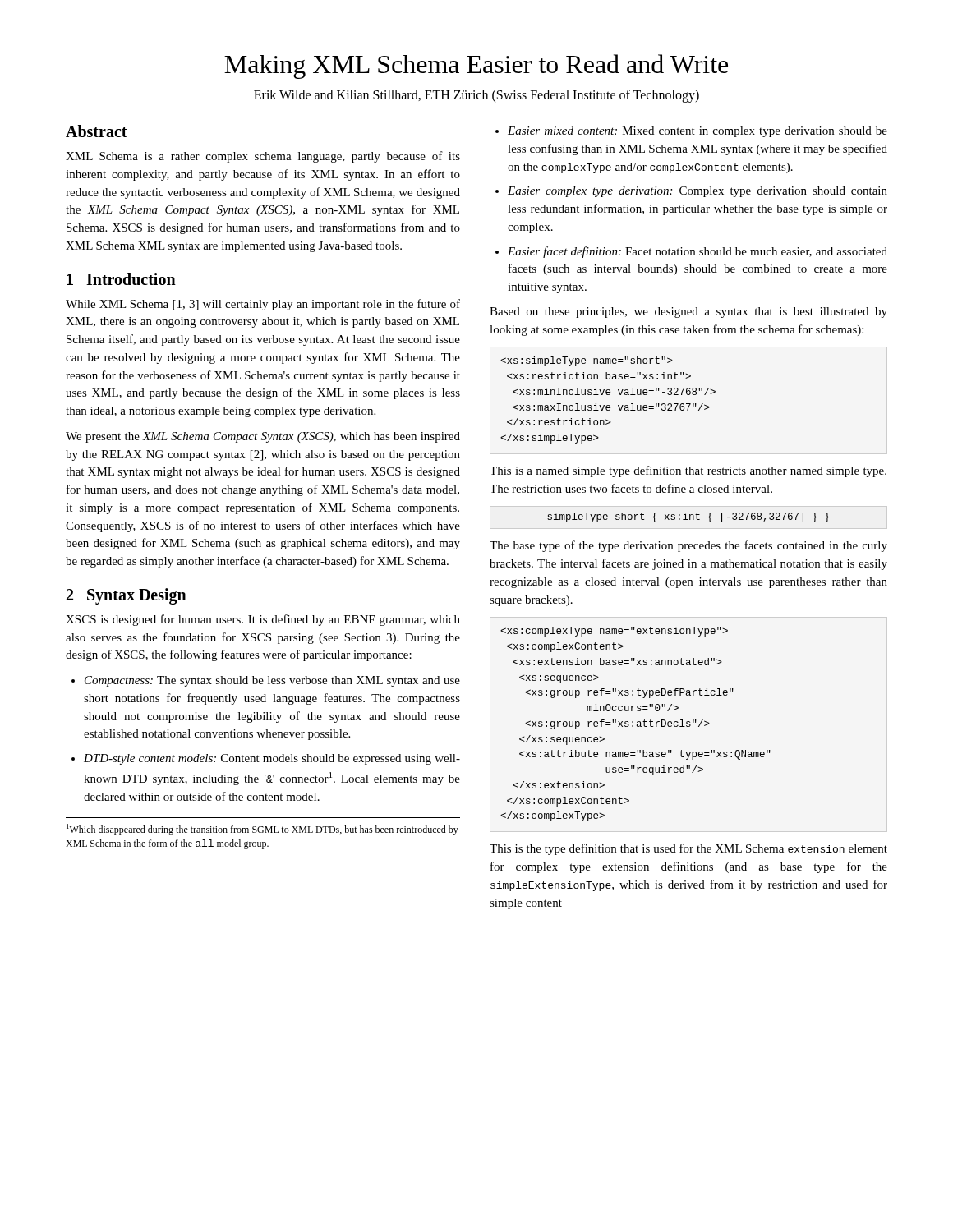Locate the passage starting "Easier mixed content: Mixed content in complex type"
This screenshot has width=953, height=1232.
[x=688, y=149]
